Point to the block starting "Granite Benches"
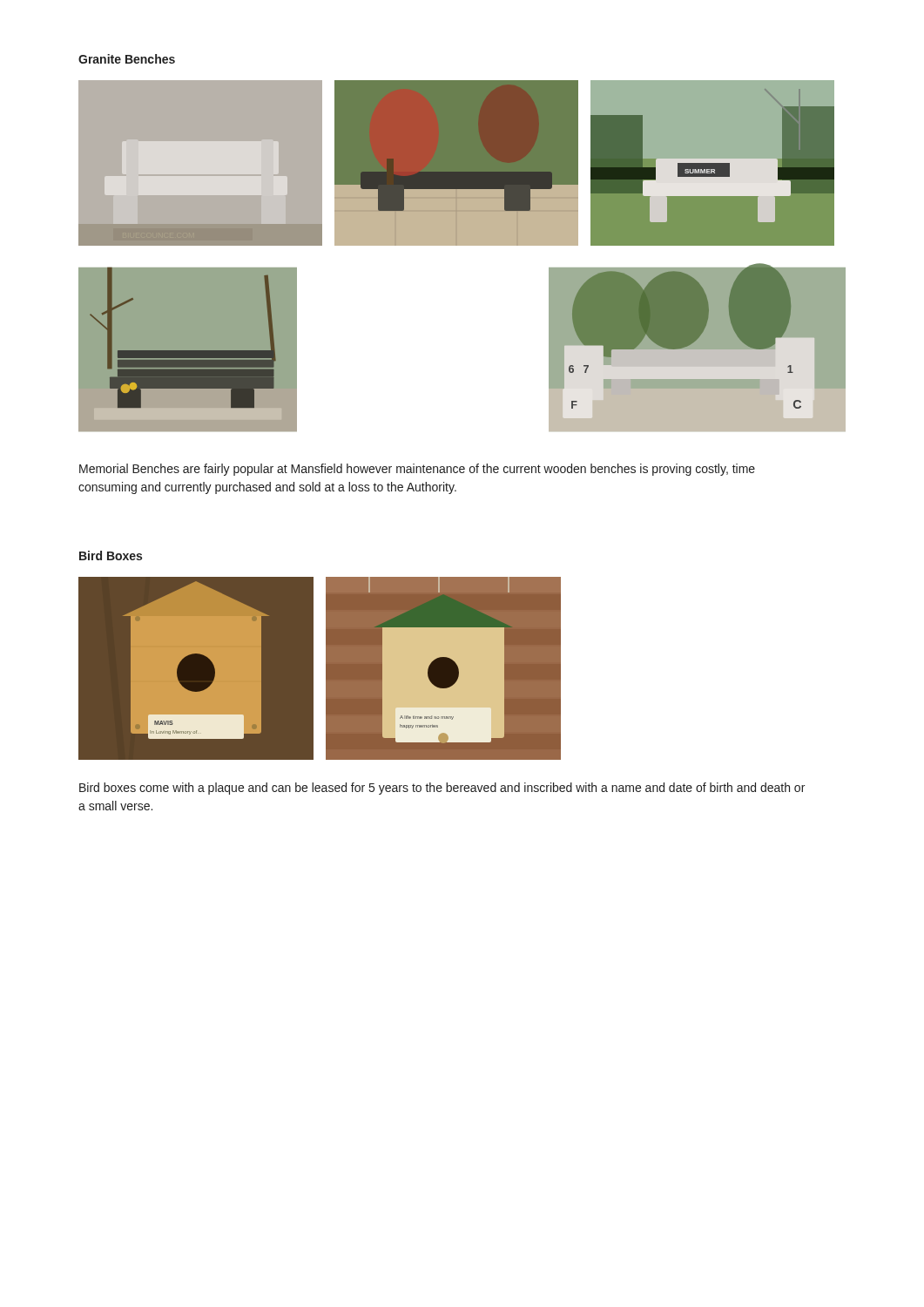The image size is (924, 1307). tap(127, 59)
